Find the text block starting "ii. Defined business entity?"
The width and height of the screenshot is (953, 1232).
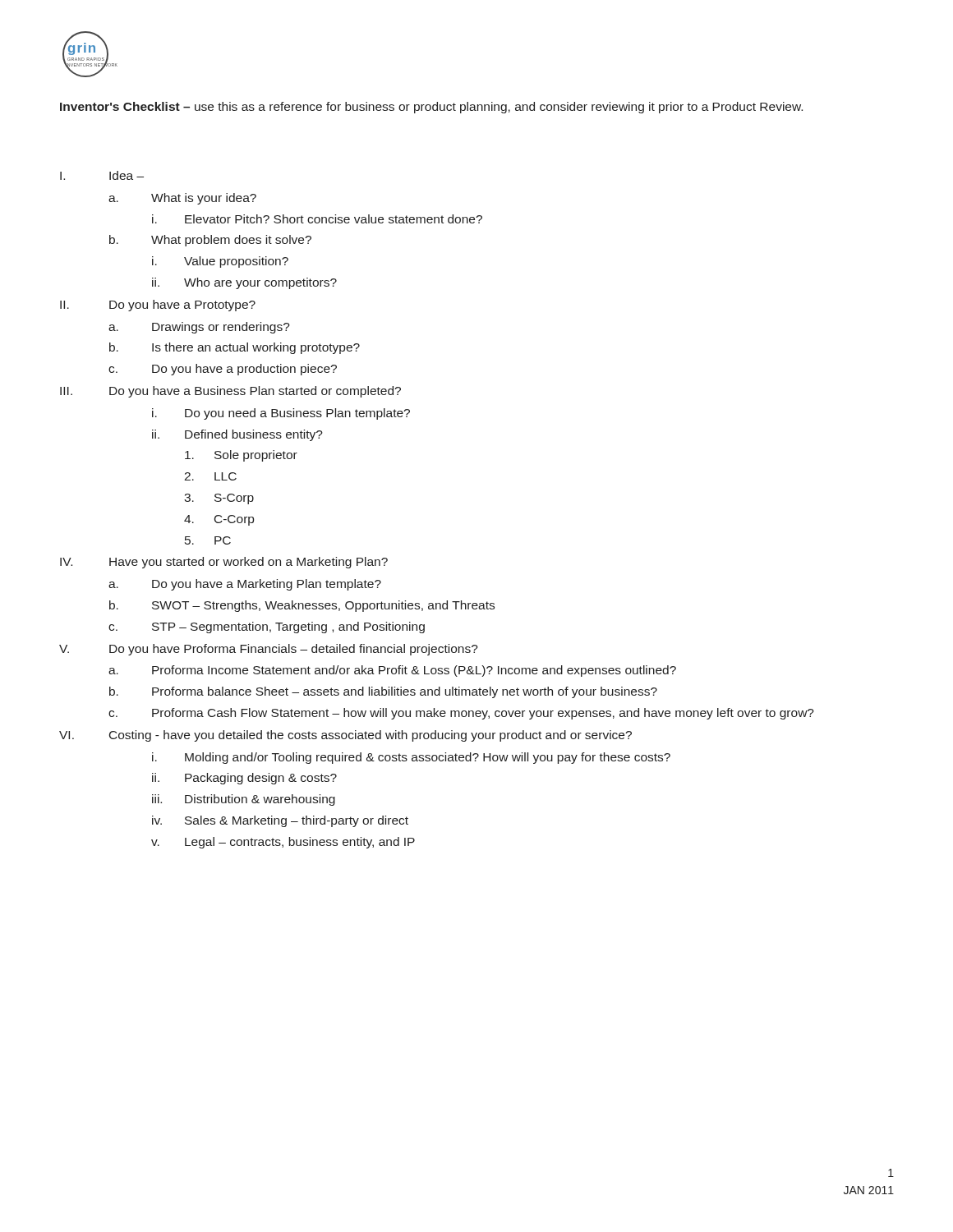(x=237, y=435)
